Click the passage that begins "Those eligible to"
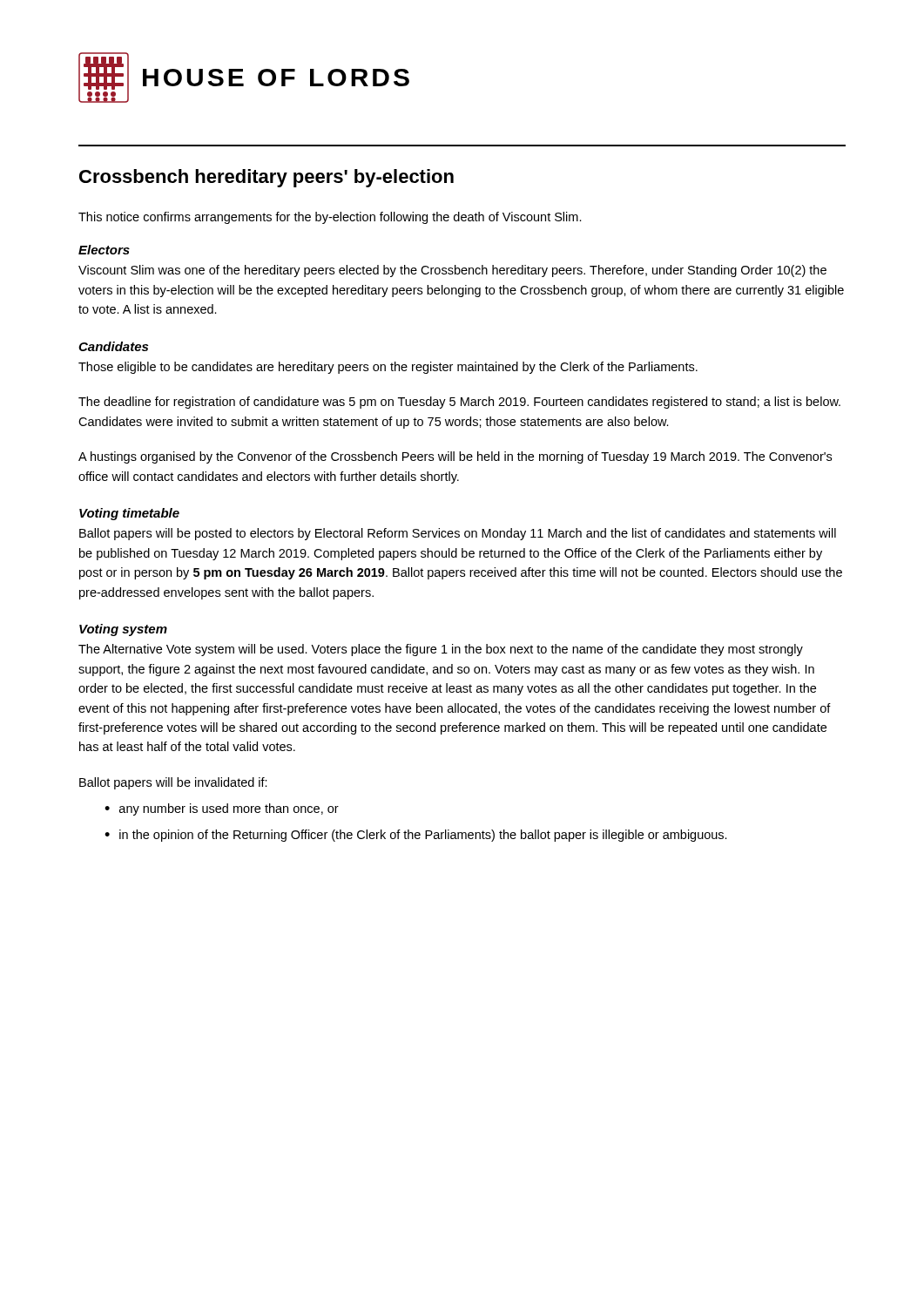Image resolution: width=924 pixels, height=1307 pixels. pos(388,367)
